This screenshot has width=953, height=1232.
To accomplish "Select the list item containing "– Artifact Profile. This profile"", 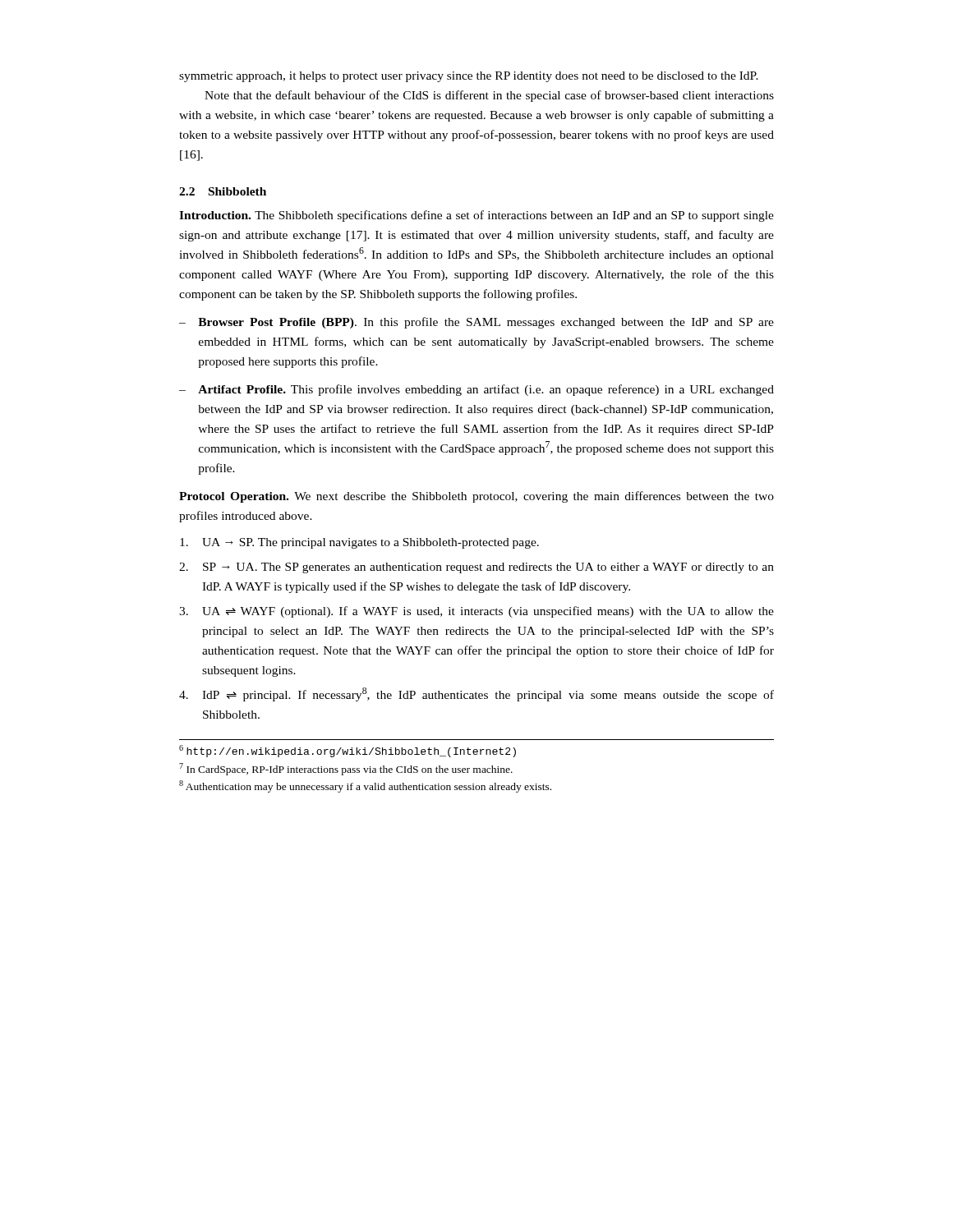I will point(476,429).
